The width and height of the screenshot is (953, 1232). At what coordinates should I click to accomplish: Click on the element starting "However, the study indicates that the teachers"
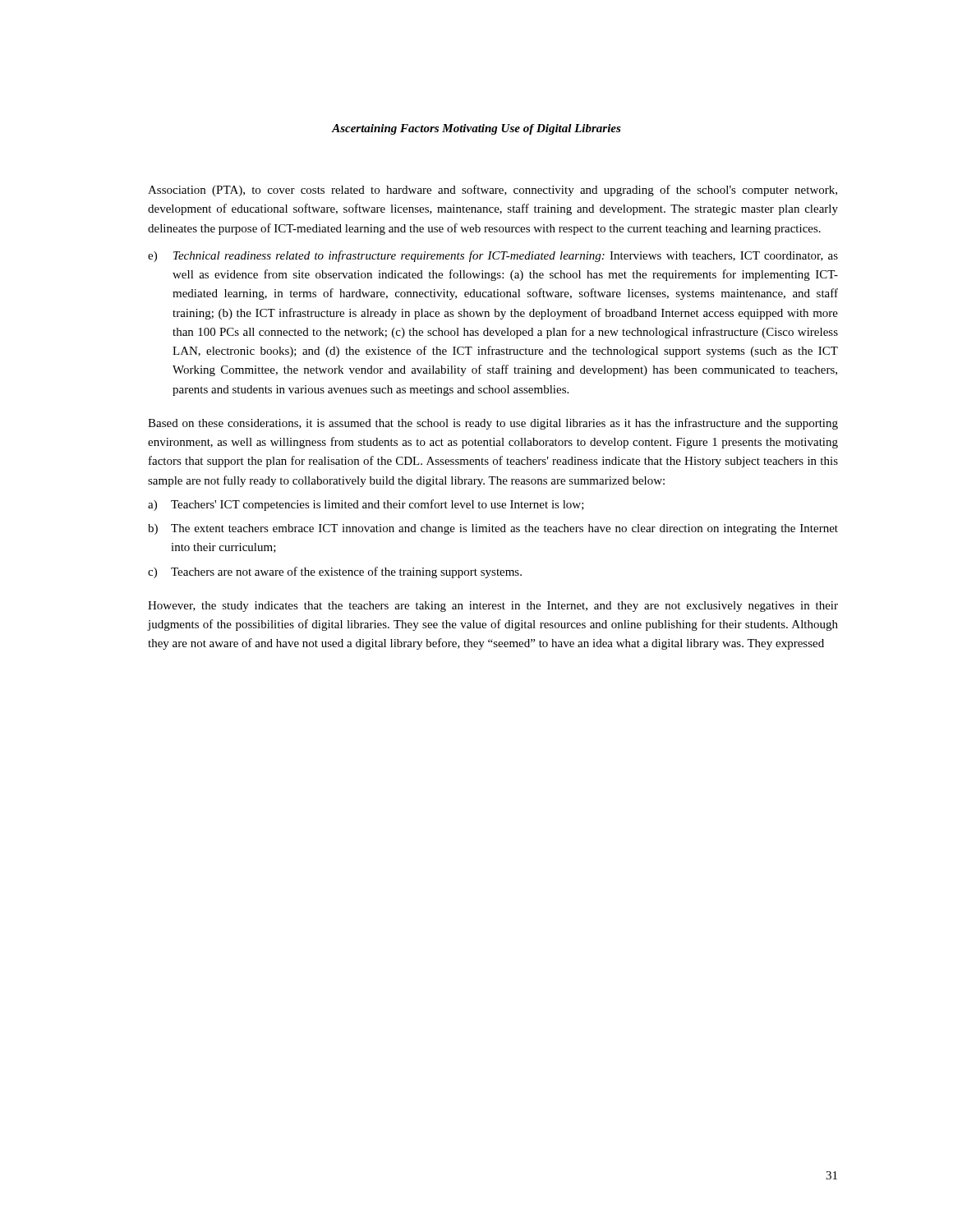pyautogui.click(x=493, y=624)
